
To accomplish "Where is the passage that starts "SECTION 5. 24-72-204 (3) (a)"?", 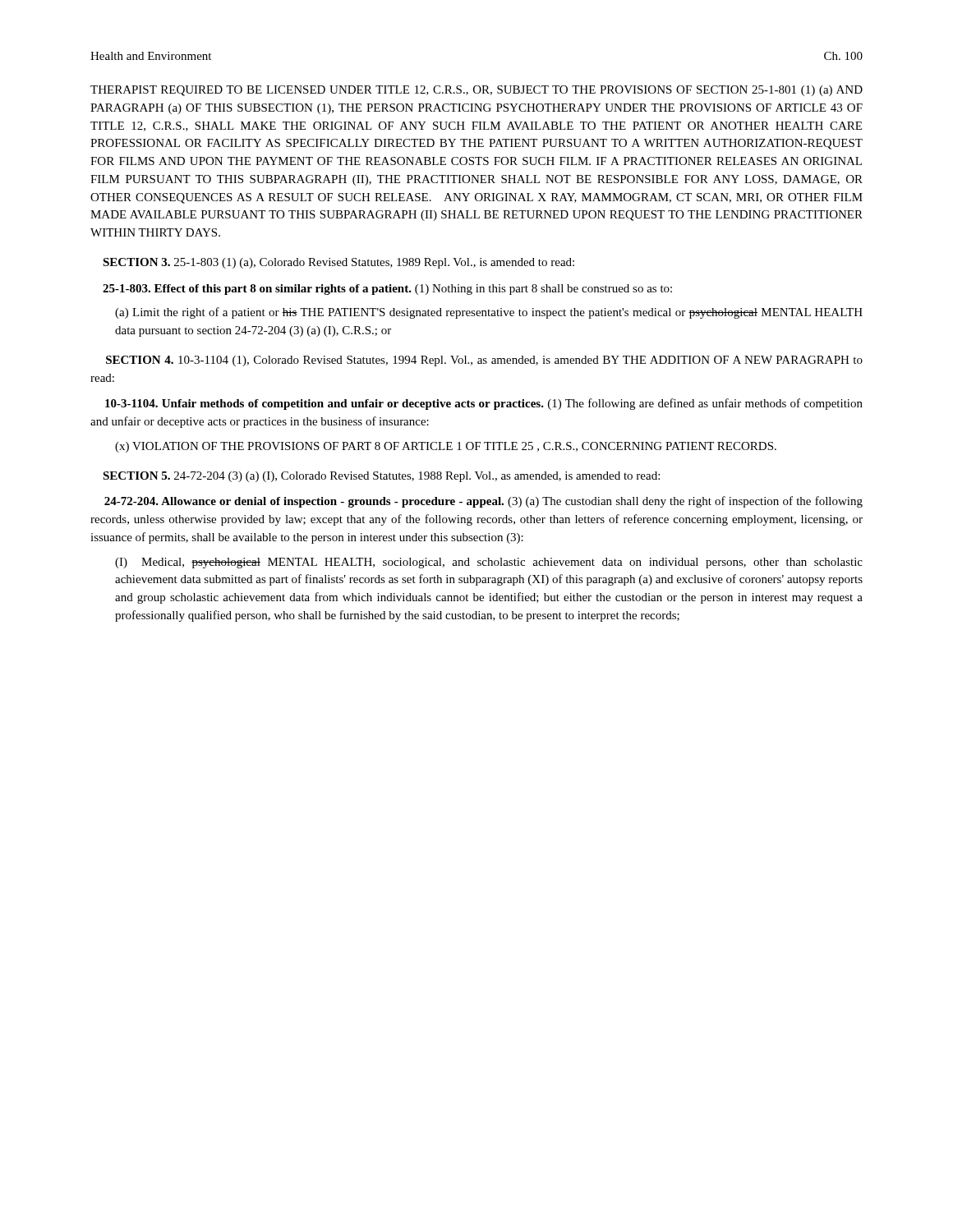I will tap(376, 475).
